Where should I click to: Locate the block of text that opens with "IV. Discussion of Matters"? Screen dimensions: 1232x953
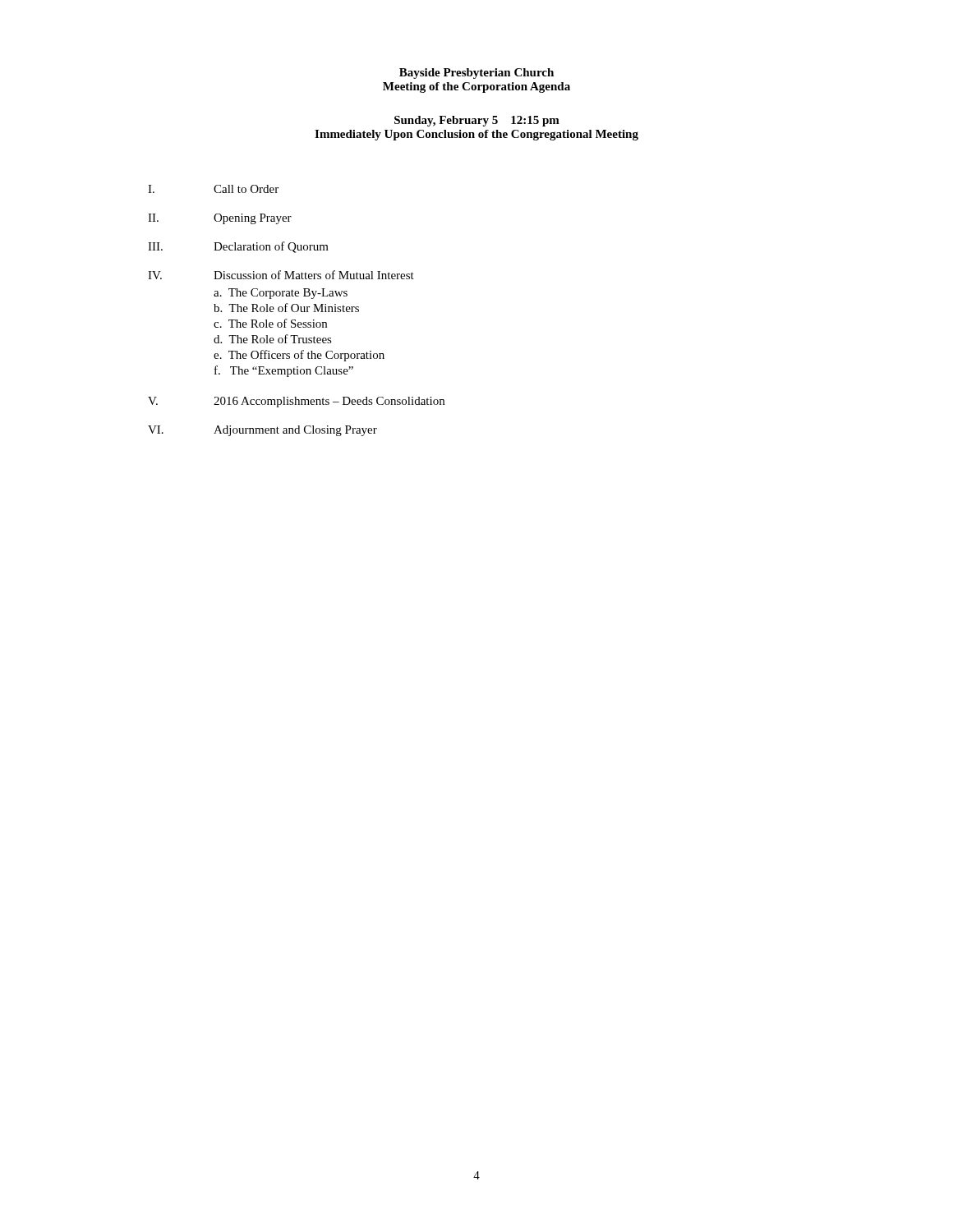pyautogui.click(x=281, y=275)
